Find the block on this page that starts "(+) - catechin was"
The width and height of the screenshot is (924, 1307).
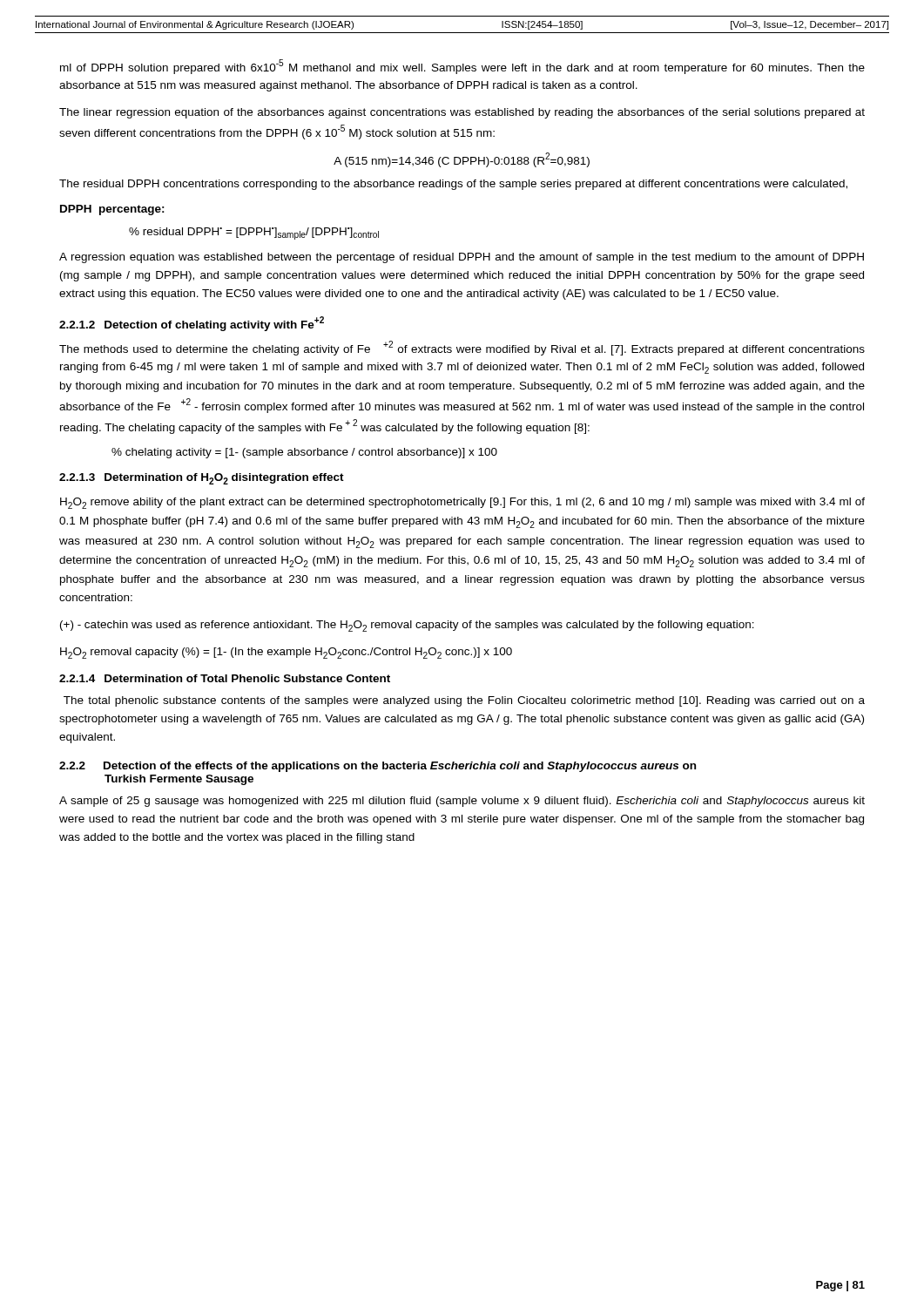tap(407, 626)
